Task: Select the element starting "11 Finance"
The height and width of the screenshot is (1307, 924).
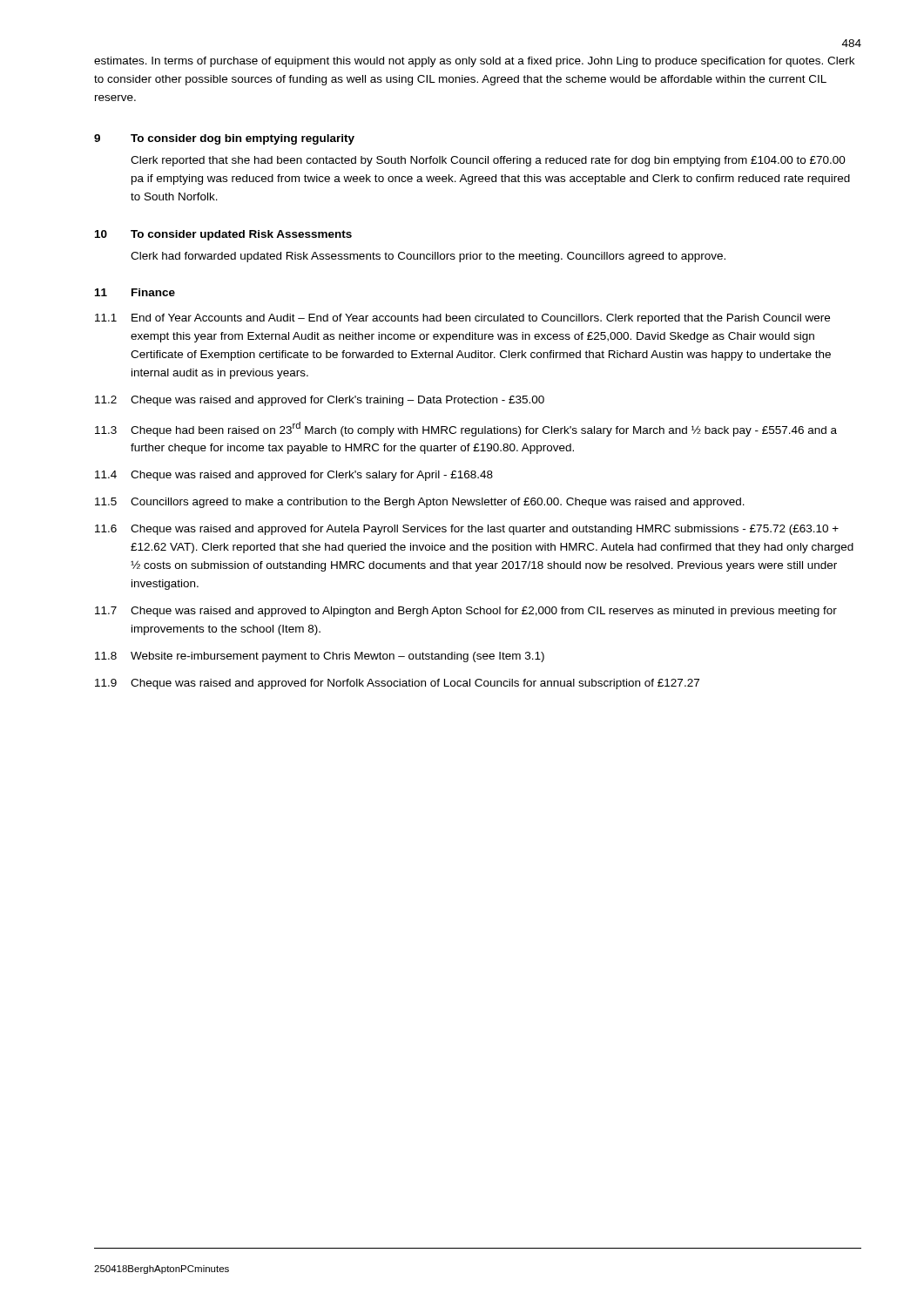Action: pos(135,293)
